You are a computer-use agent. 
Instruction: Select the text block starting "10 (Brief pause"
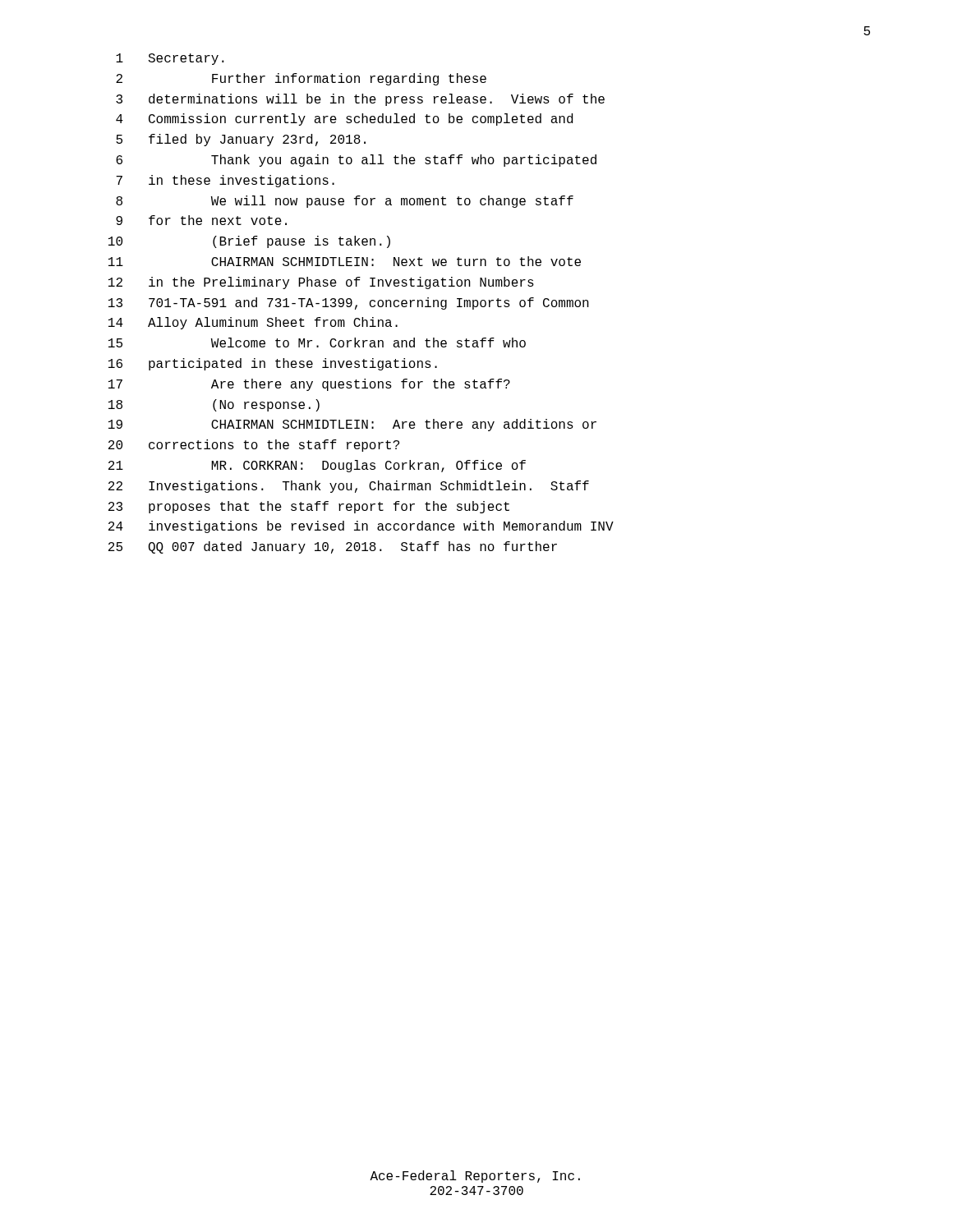(249, 242)
